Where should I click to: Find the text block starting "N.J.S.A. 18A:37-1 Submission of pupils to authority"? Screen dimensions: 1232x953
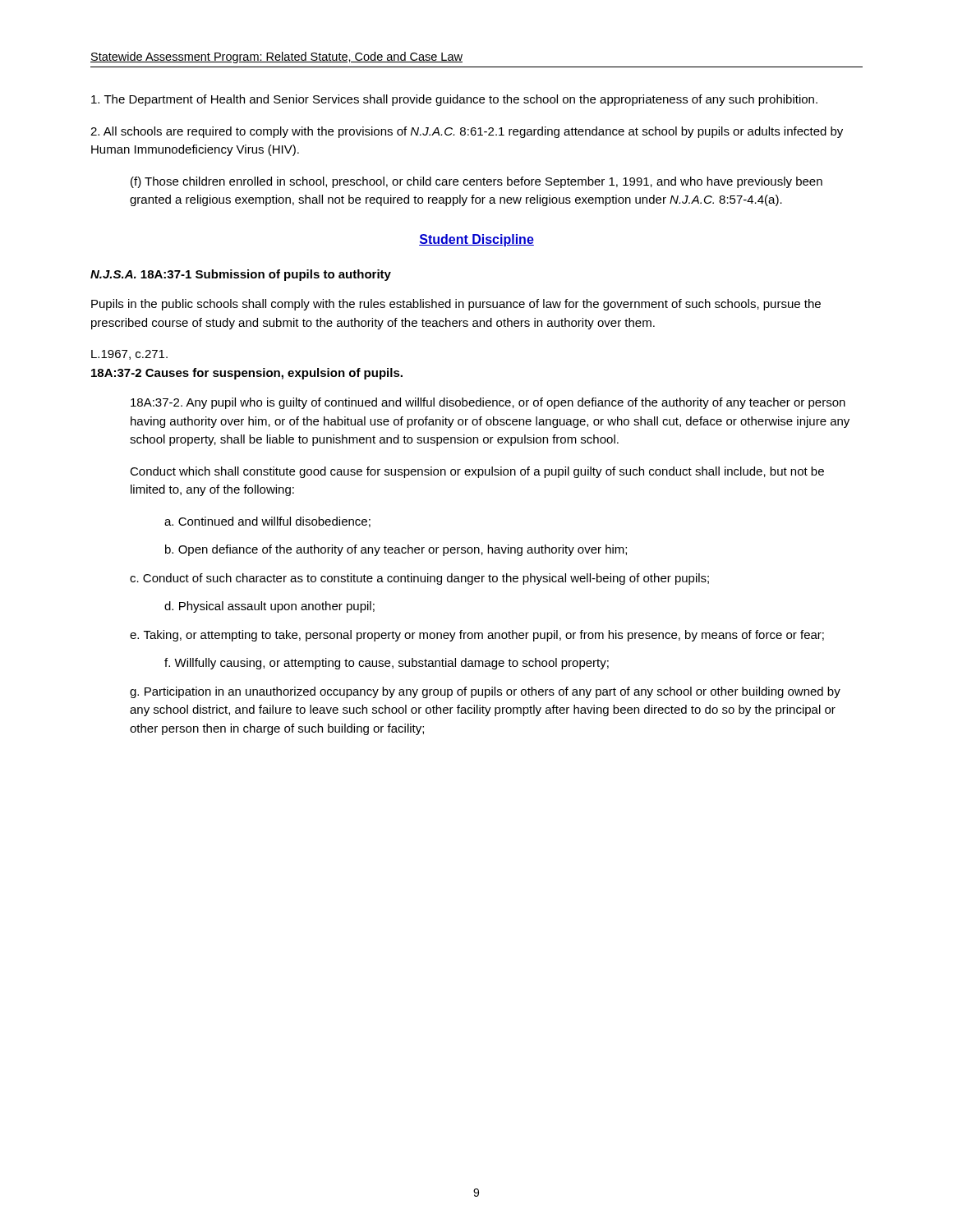(x=241, y=275)
